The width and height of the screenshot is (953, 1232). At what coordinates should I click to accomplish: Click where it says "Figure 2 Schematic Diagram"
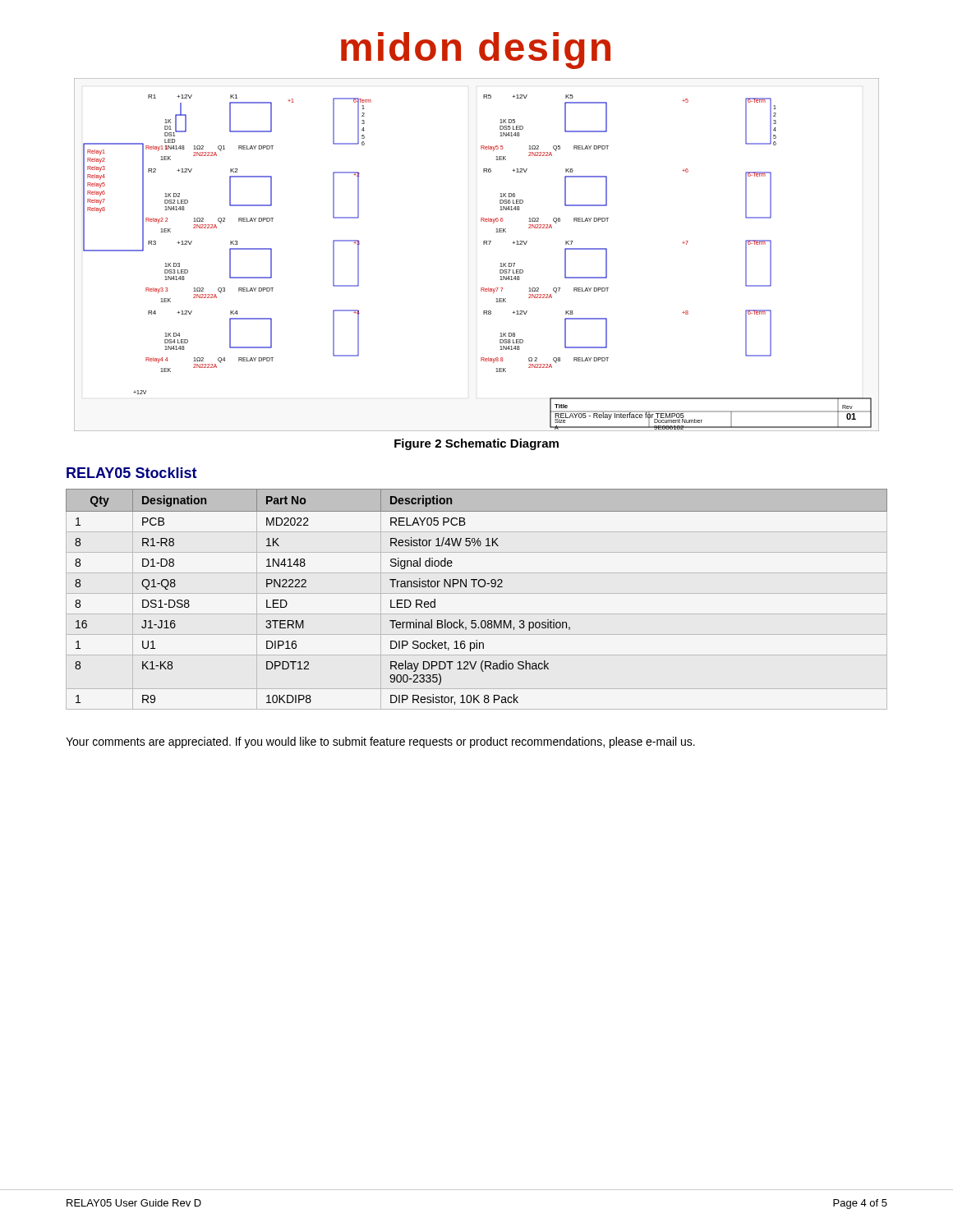point(476,443)
